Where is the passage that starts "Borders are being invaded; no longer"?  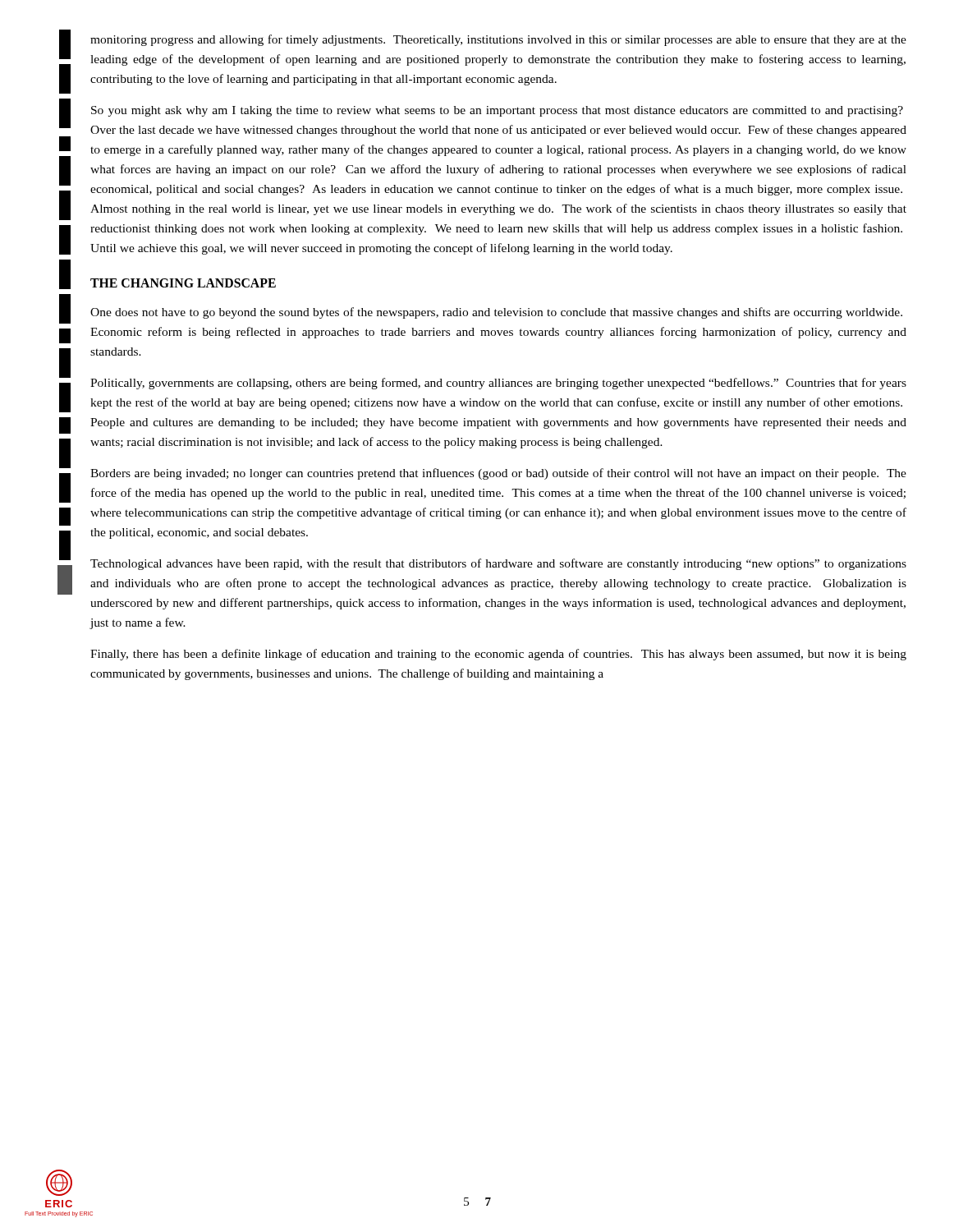pyautogui.click(x=498, y=503)
